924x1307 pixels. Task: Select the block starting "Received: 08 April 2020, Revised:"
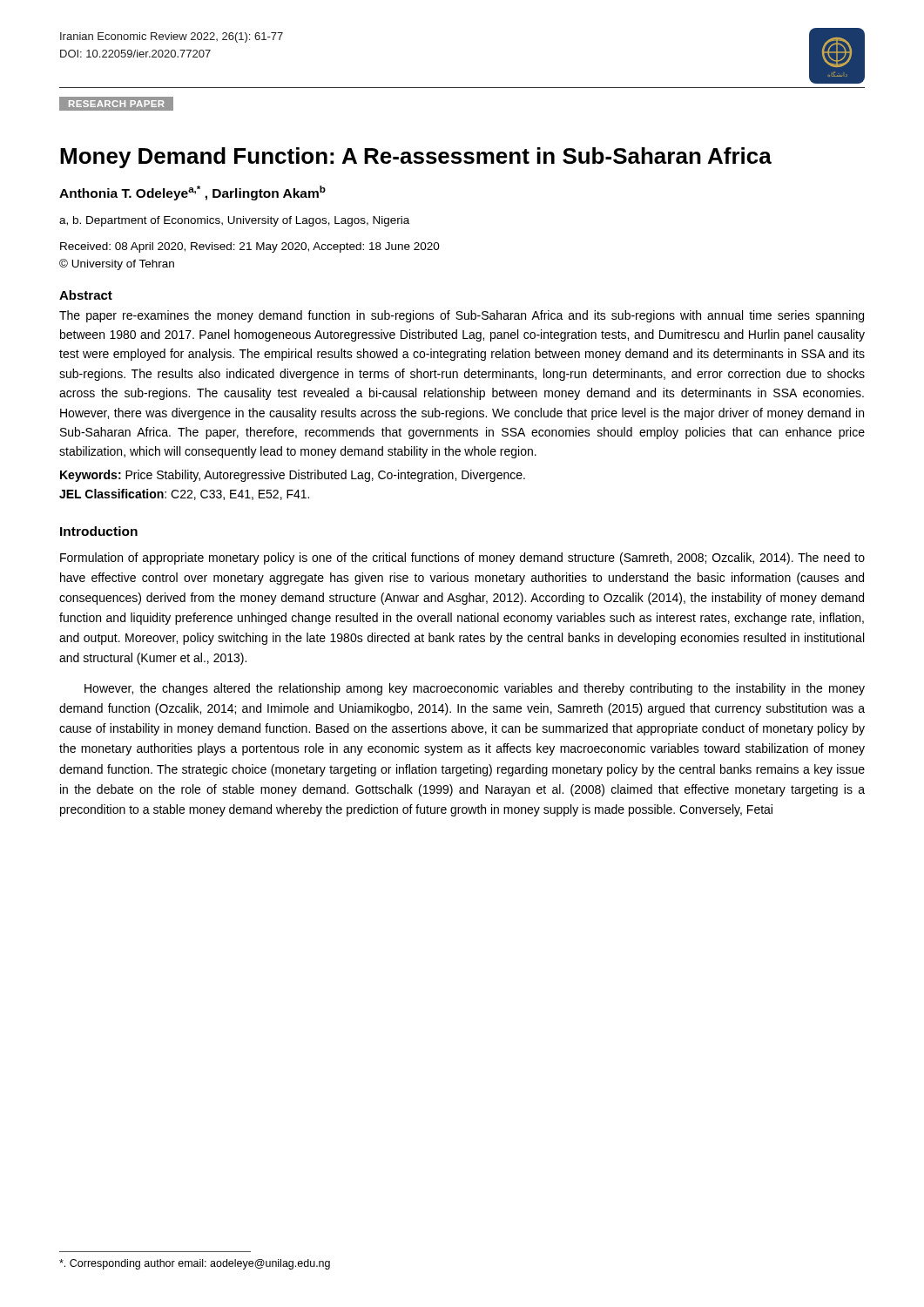[249, 255]
